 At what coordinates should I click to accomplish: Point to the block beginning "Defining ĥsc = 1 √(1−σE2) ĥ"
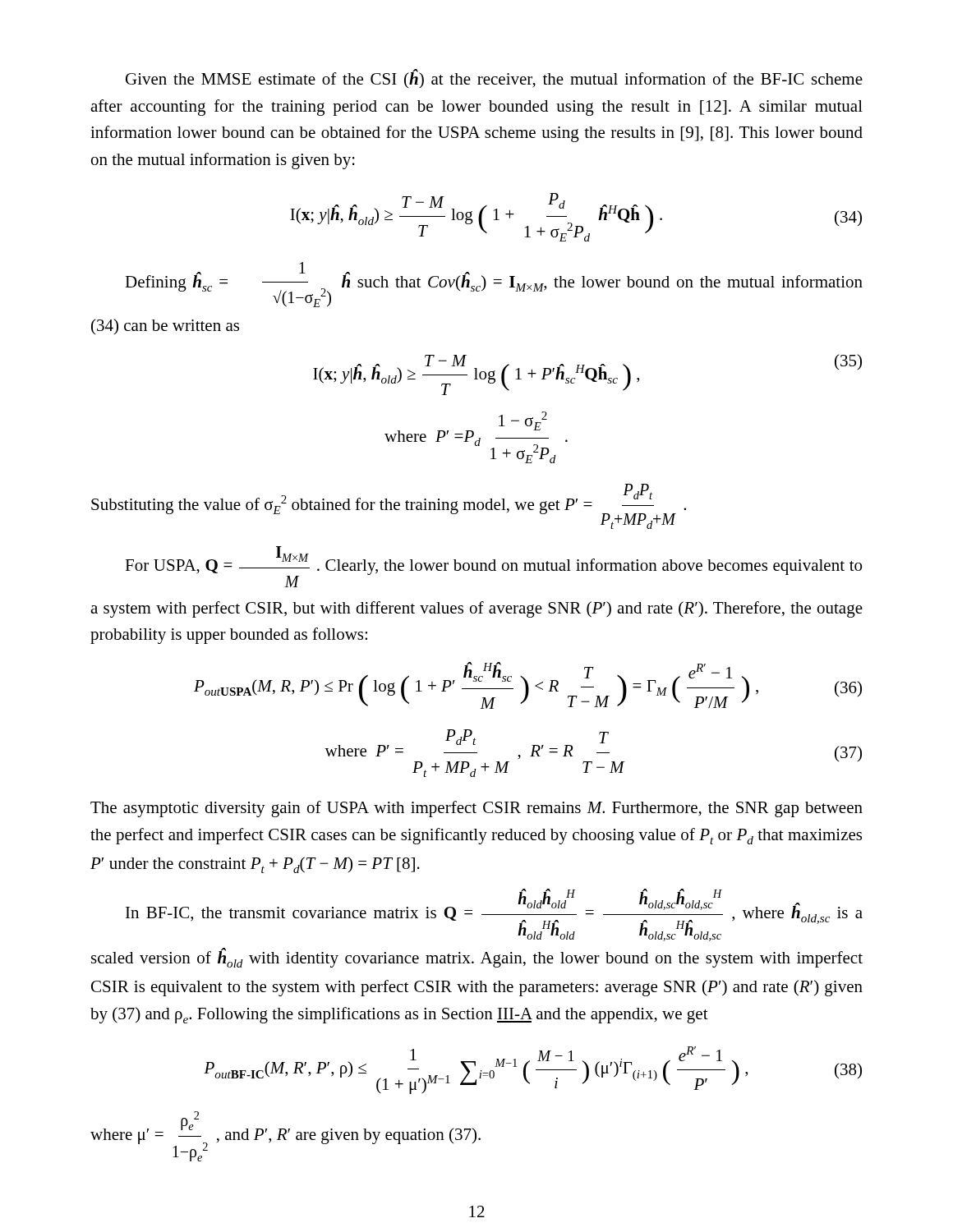[x=476, y=296]
